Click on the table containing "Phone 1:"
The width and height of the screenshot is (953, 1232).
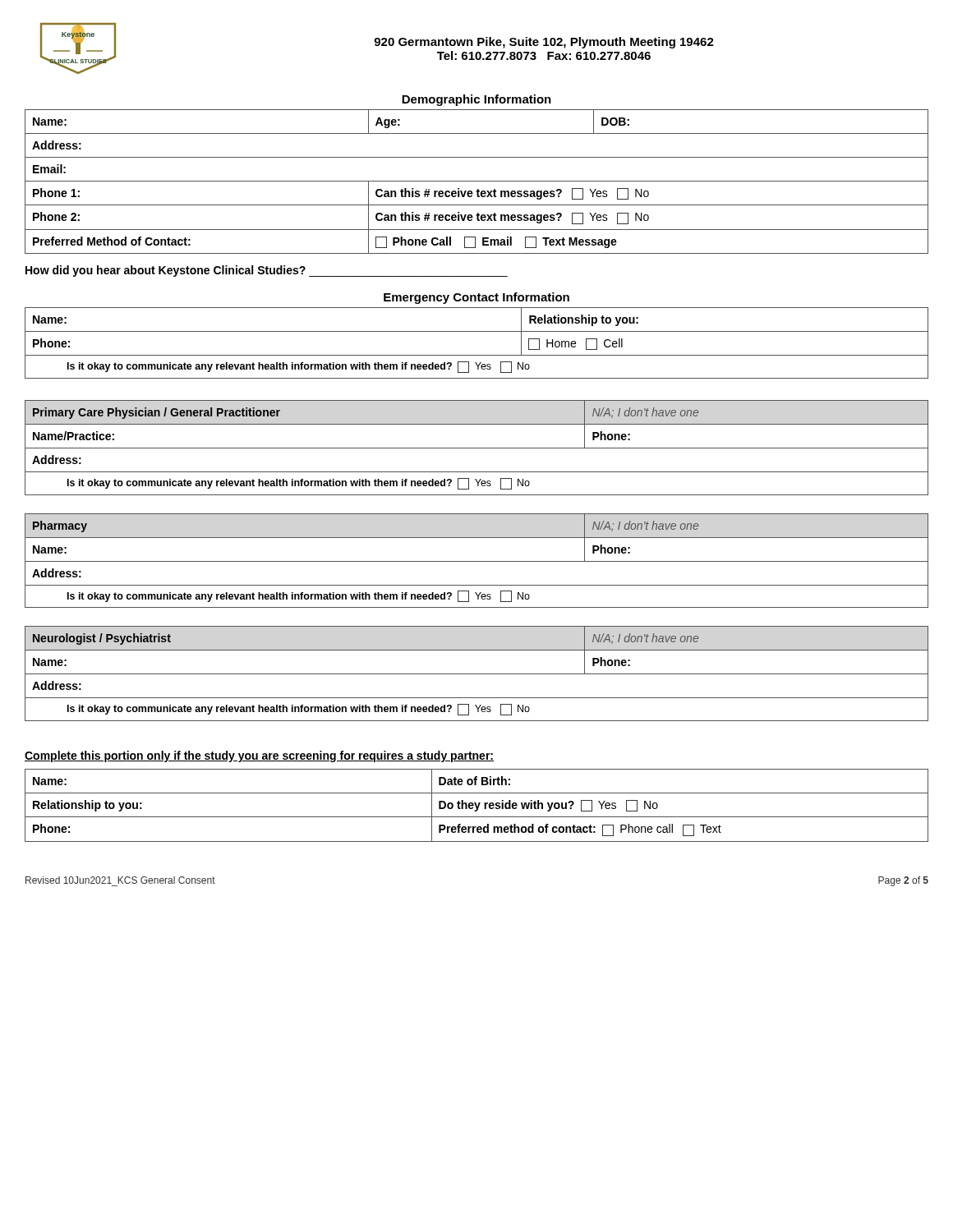point(476,181)
